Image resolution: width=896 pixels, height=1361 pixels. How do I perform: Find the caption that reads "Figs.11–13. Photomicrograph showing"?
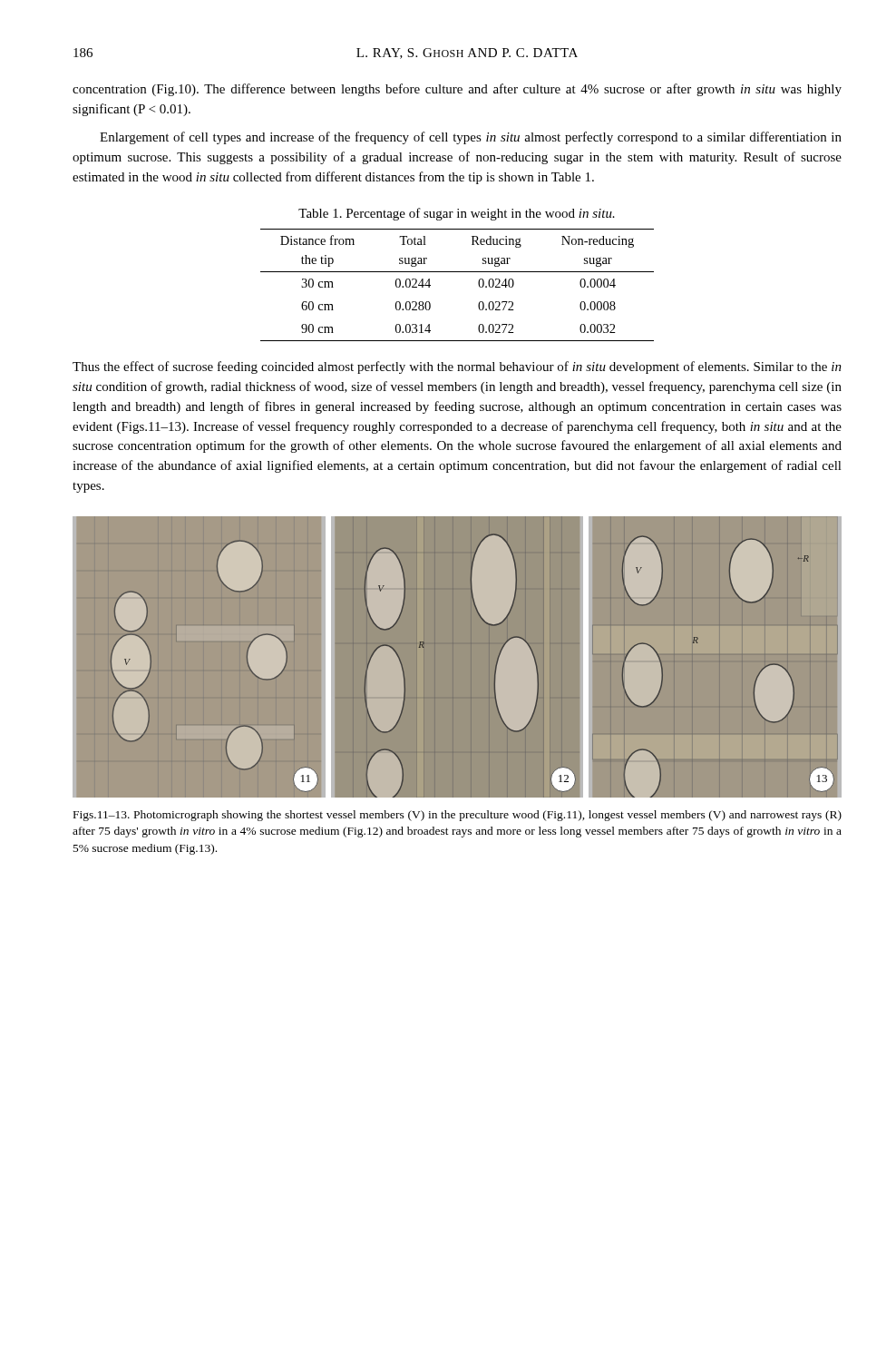coord(457,831)
